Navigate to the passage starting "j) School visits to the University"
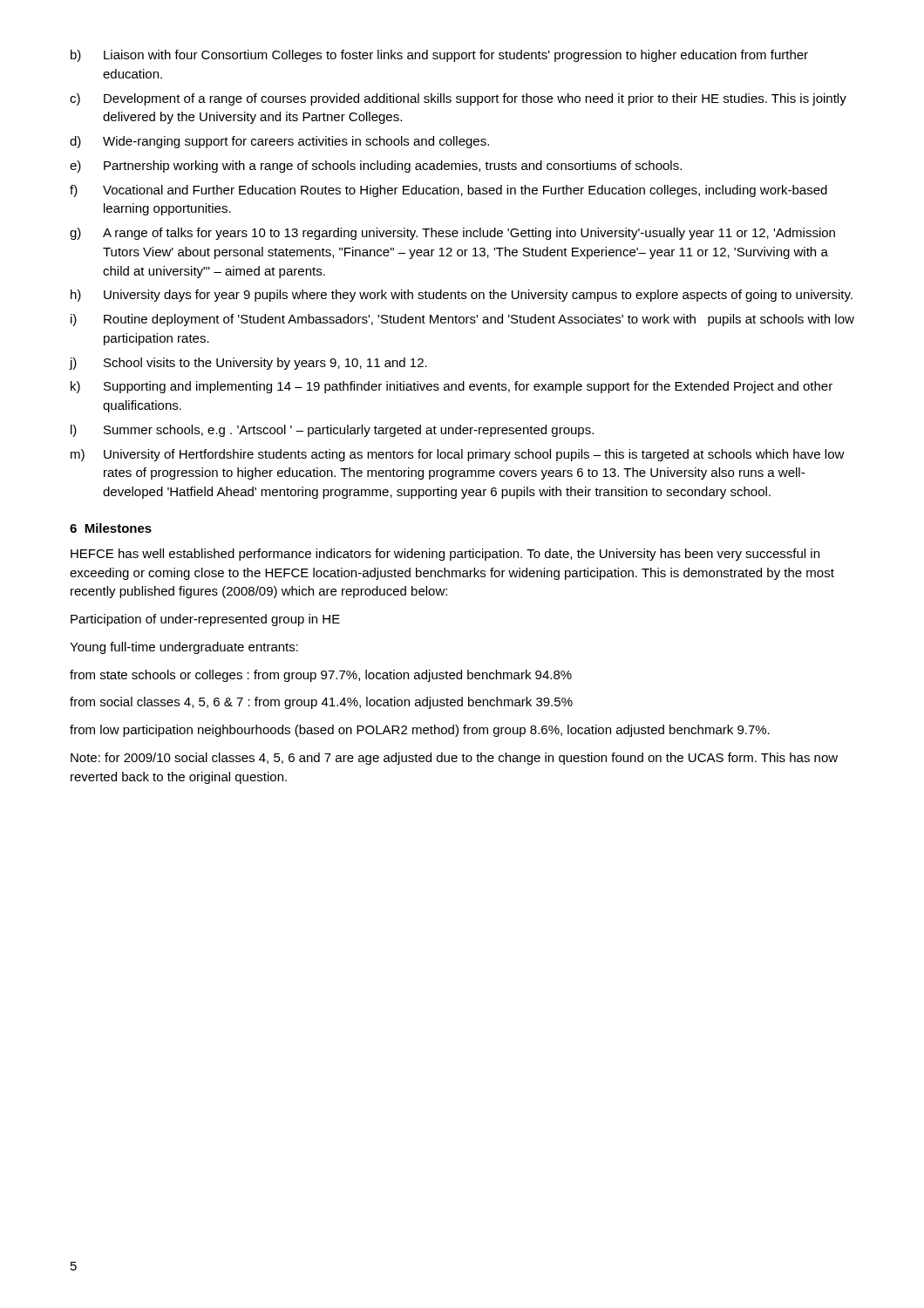 tap(248, 364)
